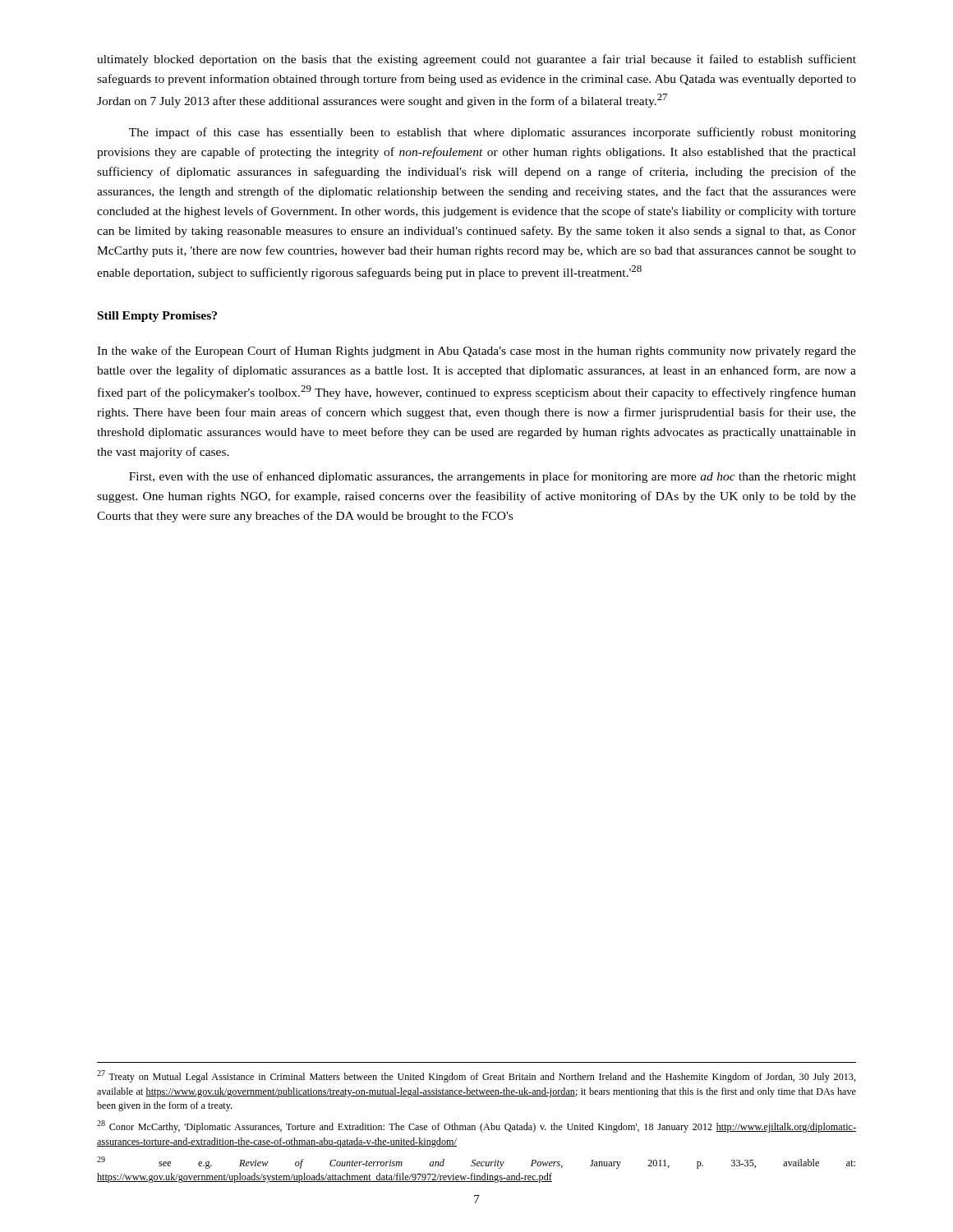
Task: Find the block on this page that starts "The impact of"
Action: pyautogui.click(x=476, y=203)
